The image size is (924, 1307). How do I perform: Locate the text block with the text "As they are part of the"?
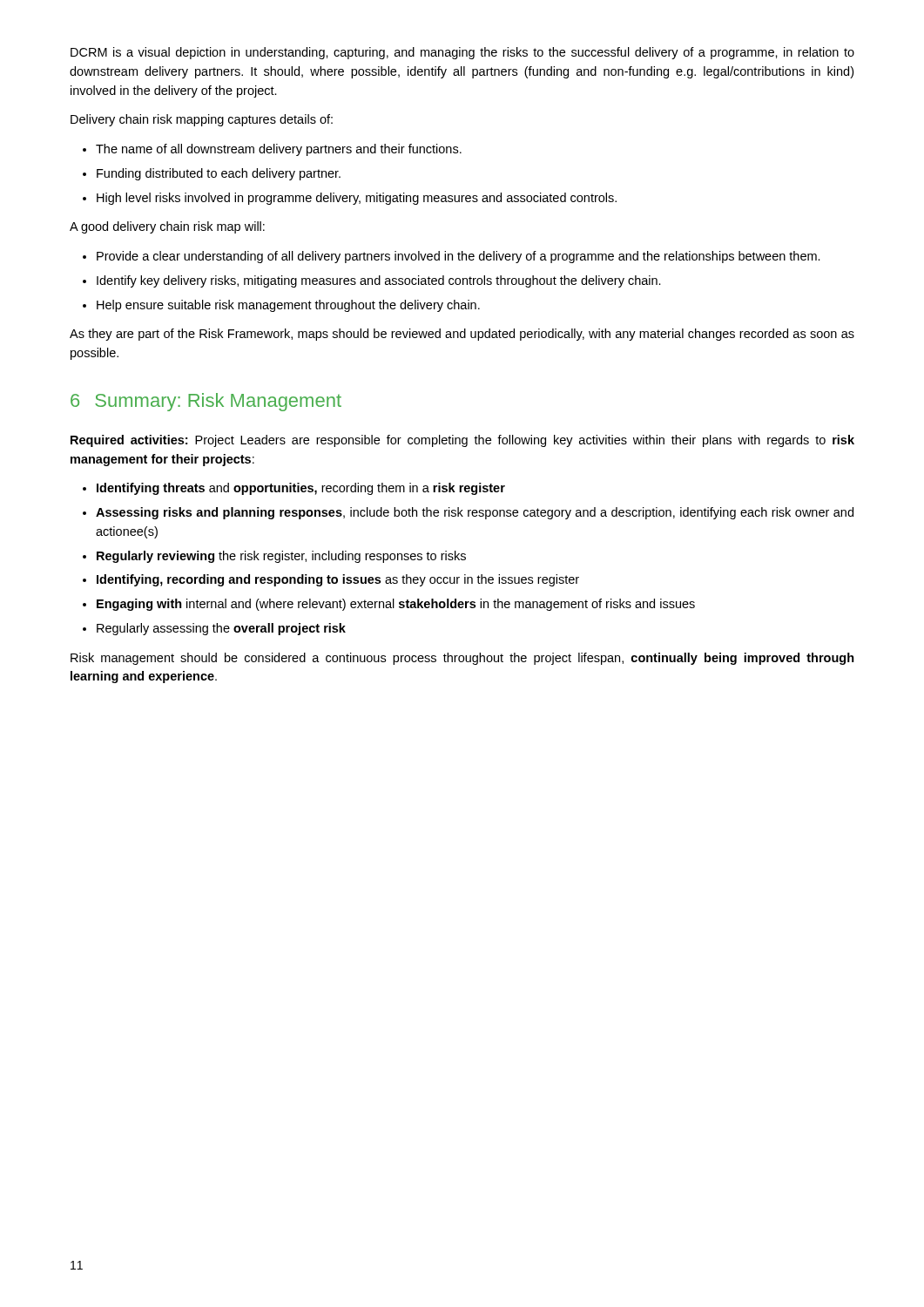462,343
